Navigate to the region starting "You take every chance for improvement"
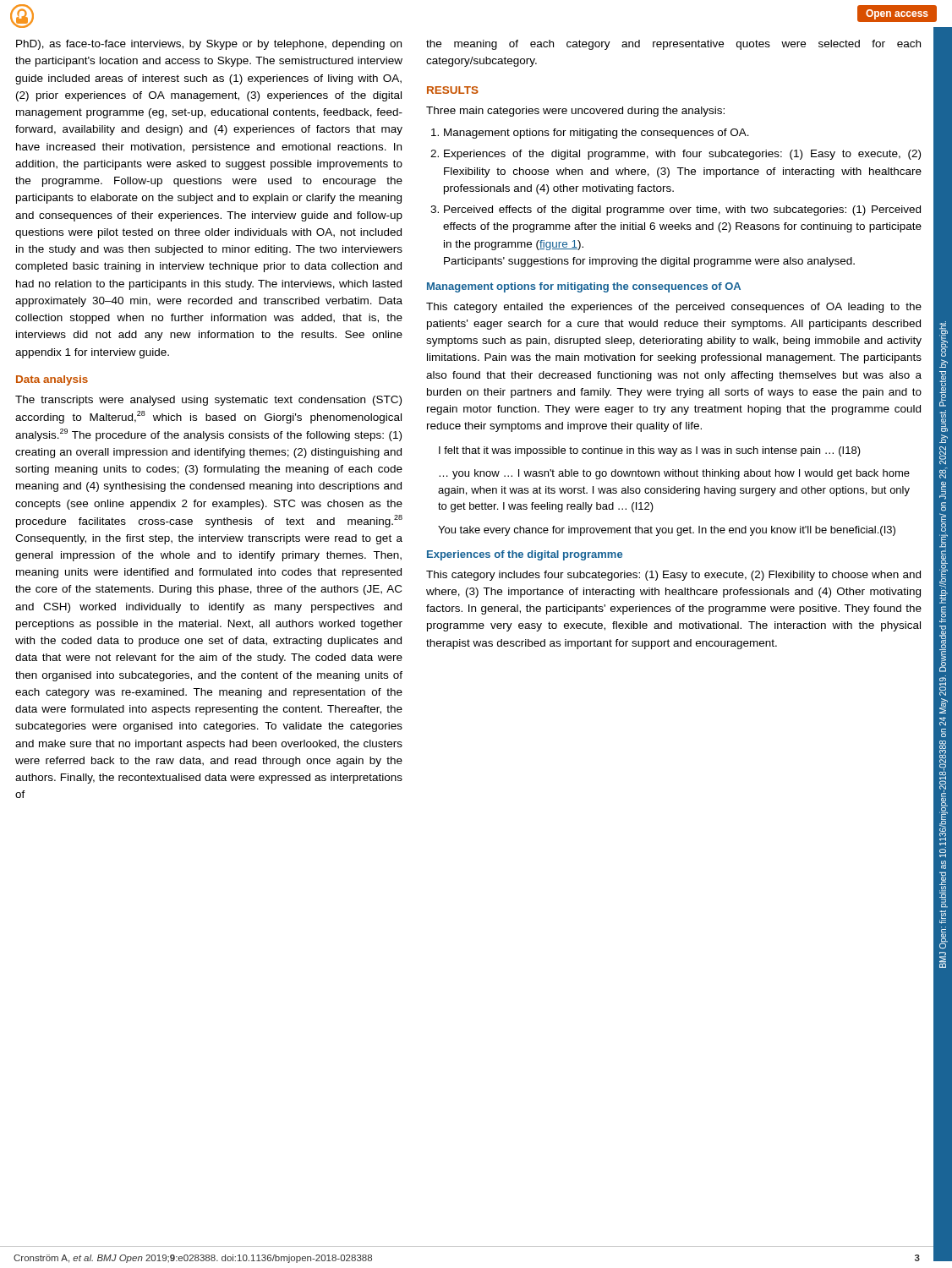 click(x=674, y=529)
